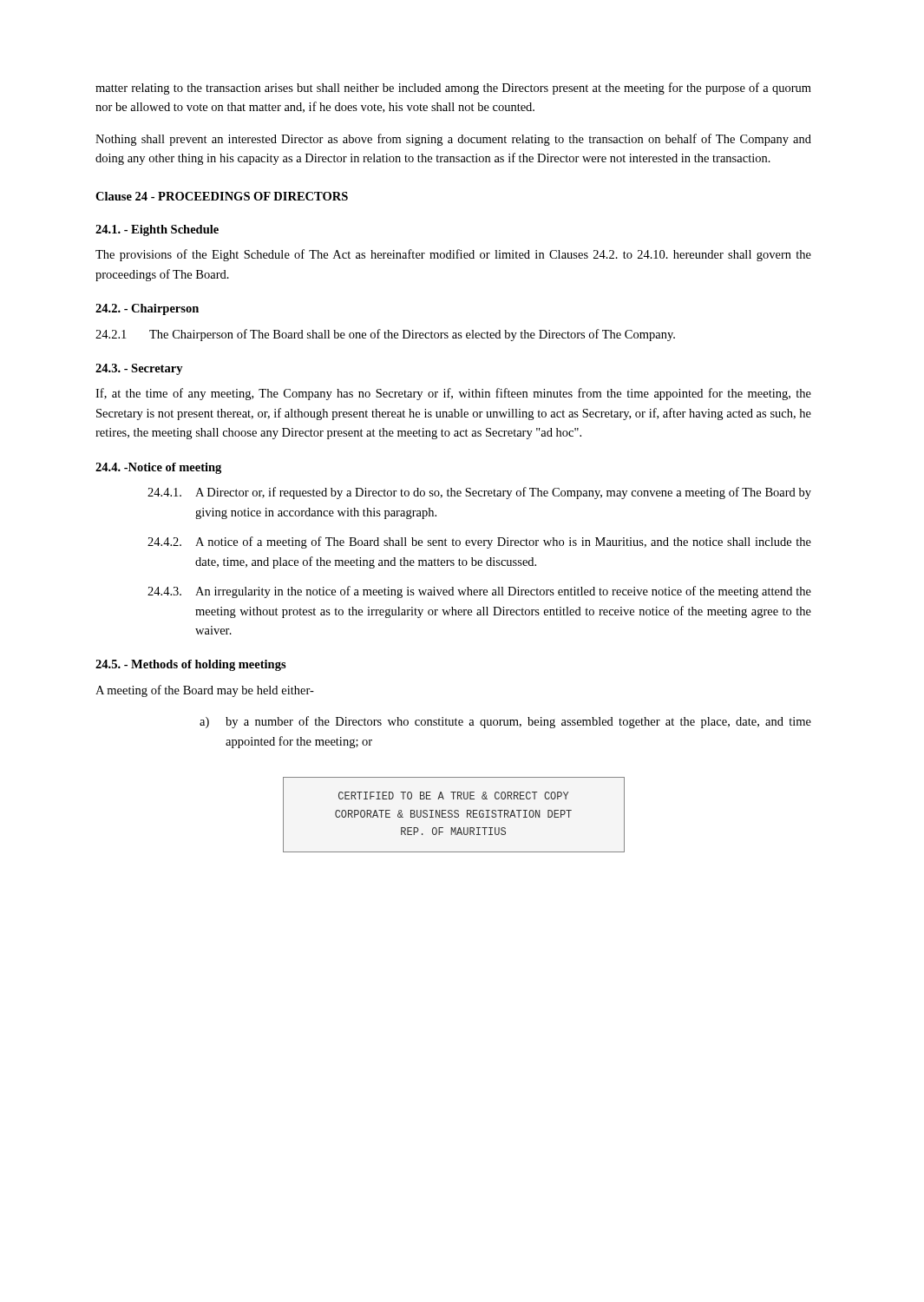The height and width of the screenshot is (1302, 924).
Task: Find the text block containing "matter relating to the transaction arises but shall"
Action: pos(453,97)
